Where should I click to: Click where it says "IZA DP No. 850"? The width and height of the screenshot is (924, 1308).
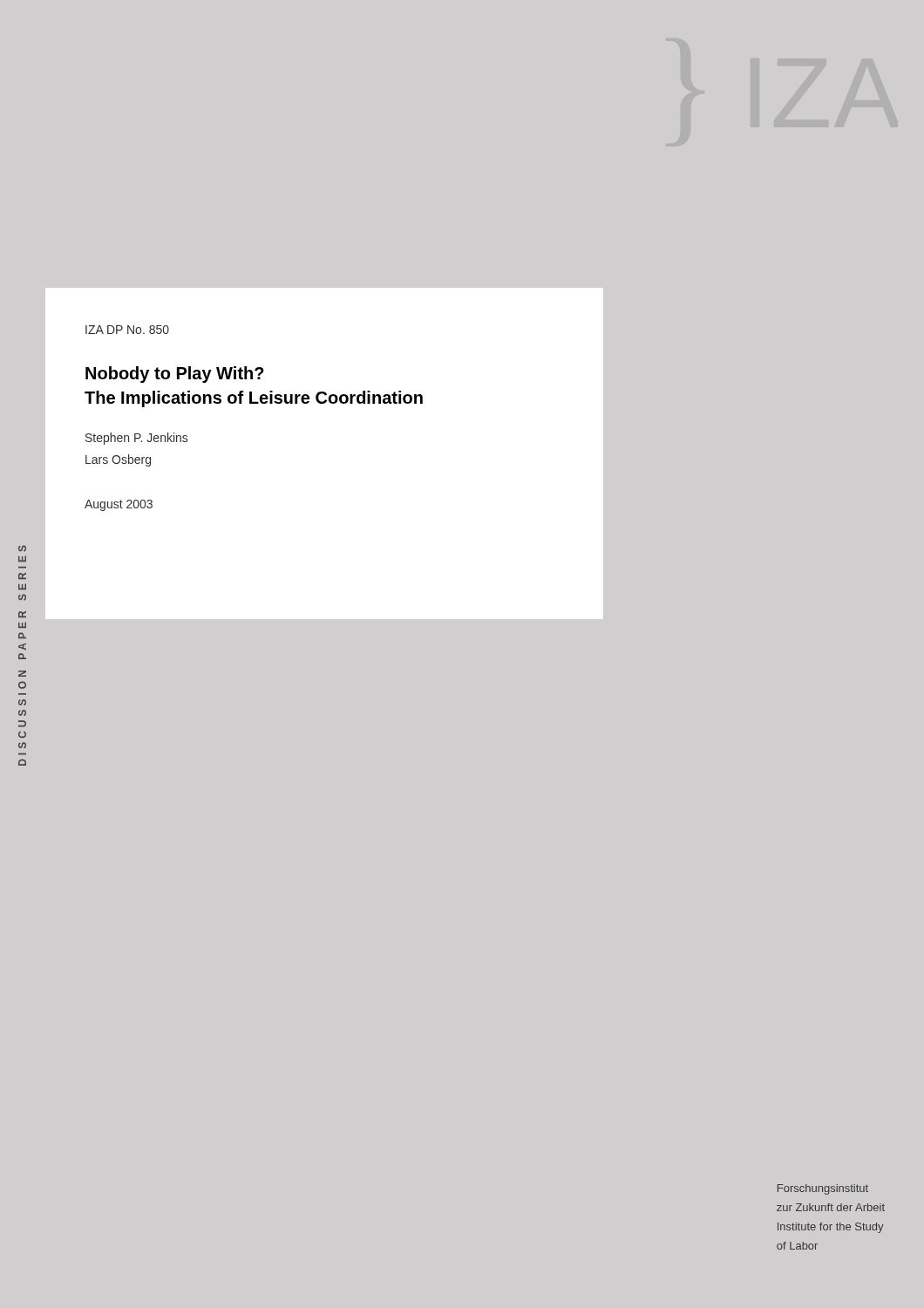127,330
